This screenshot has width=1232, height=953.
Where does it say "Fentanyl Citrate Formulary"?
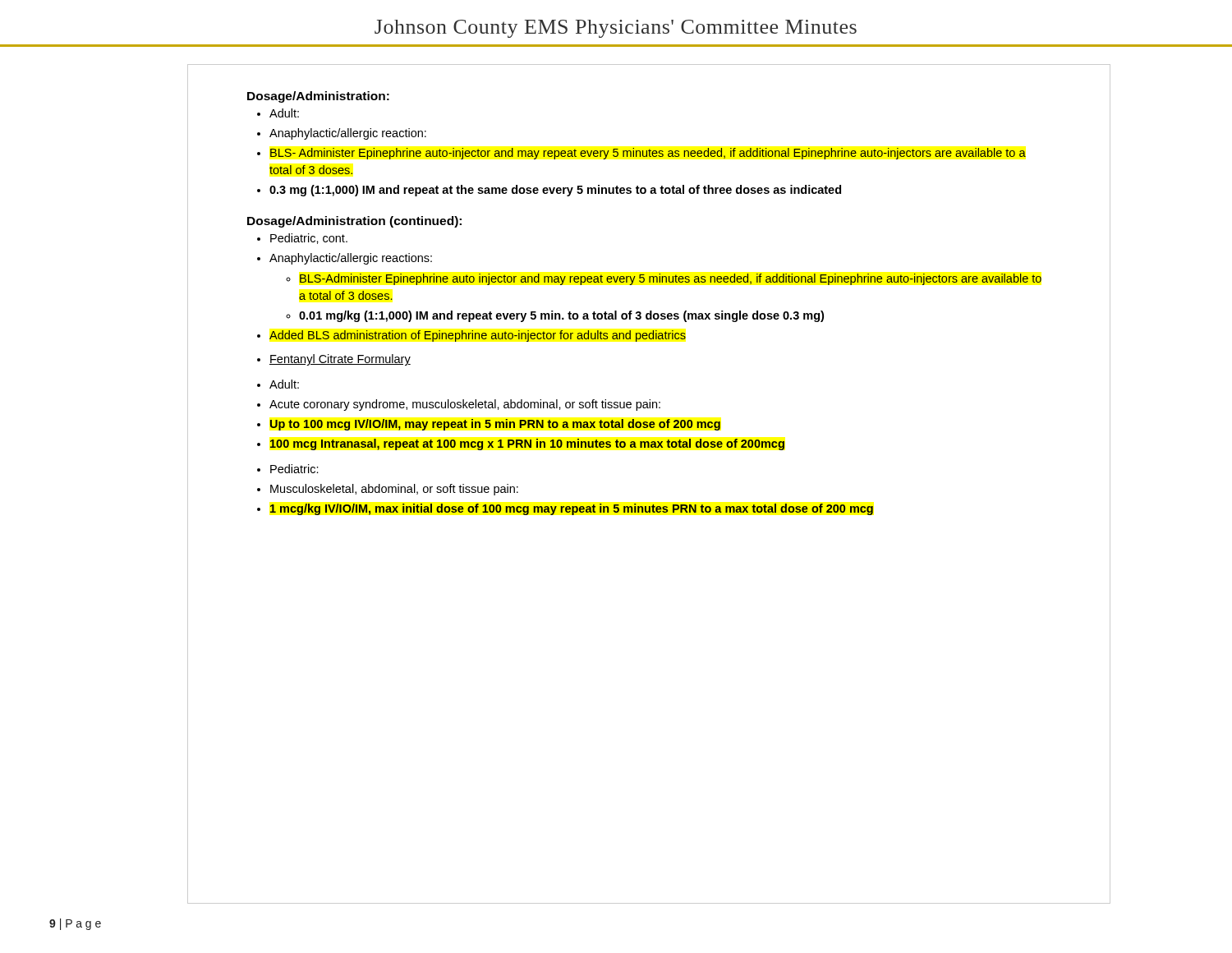pos(340,359)
